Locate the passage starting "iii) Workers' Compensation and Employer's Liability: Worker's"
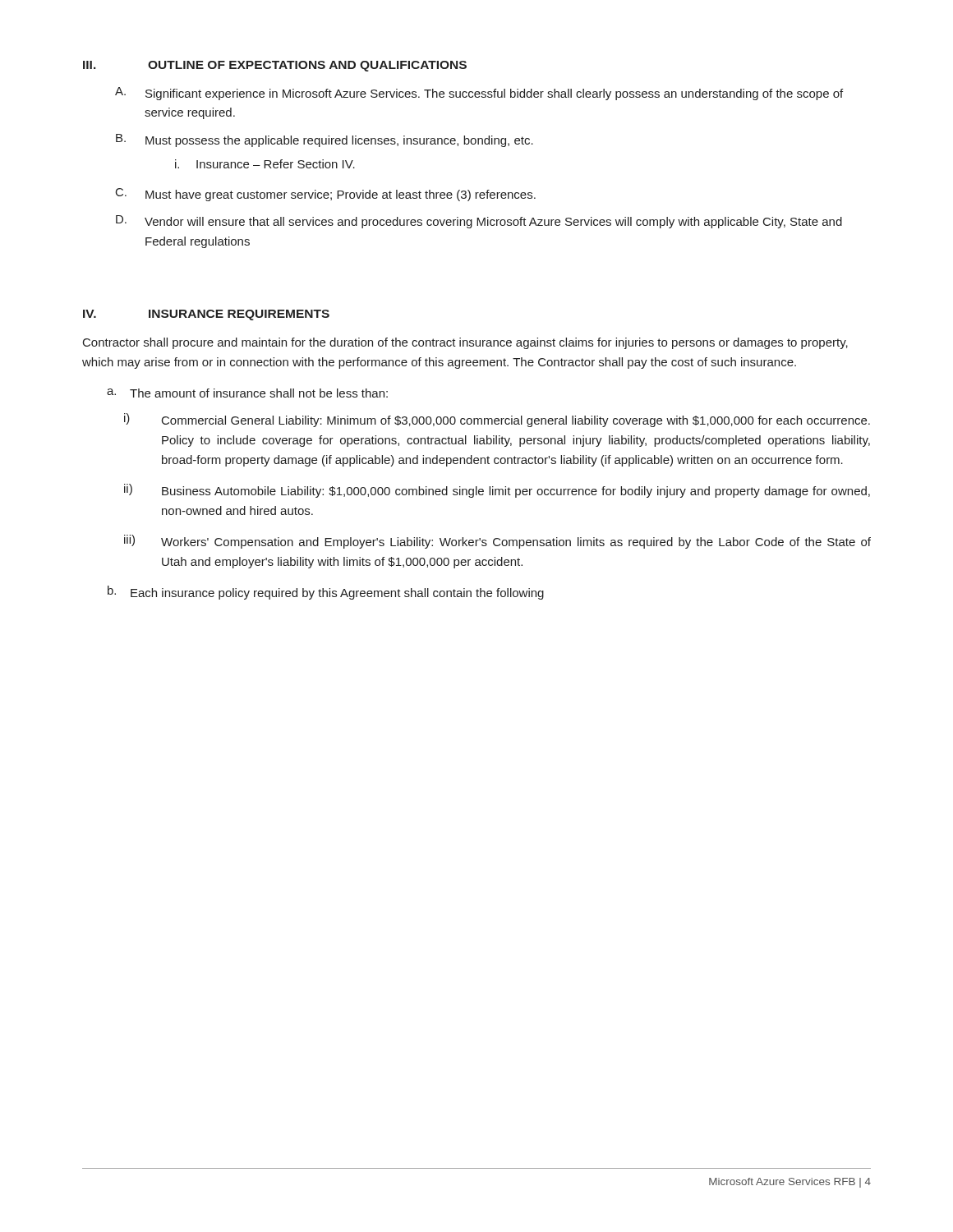 [x=497, y=552]
